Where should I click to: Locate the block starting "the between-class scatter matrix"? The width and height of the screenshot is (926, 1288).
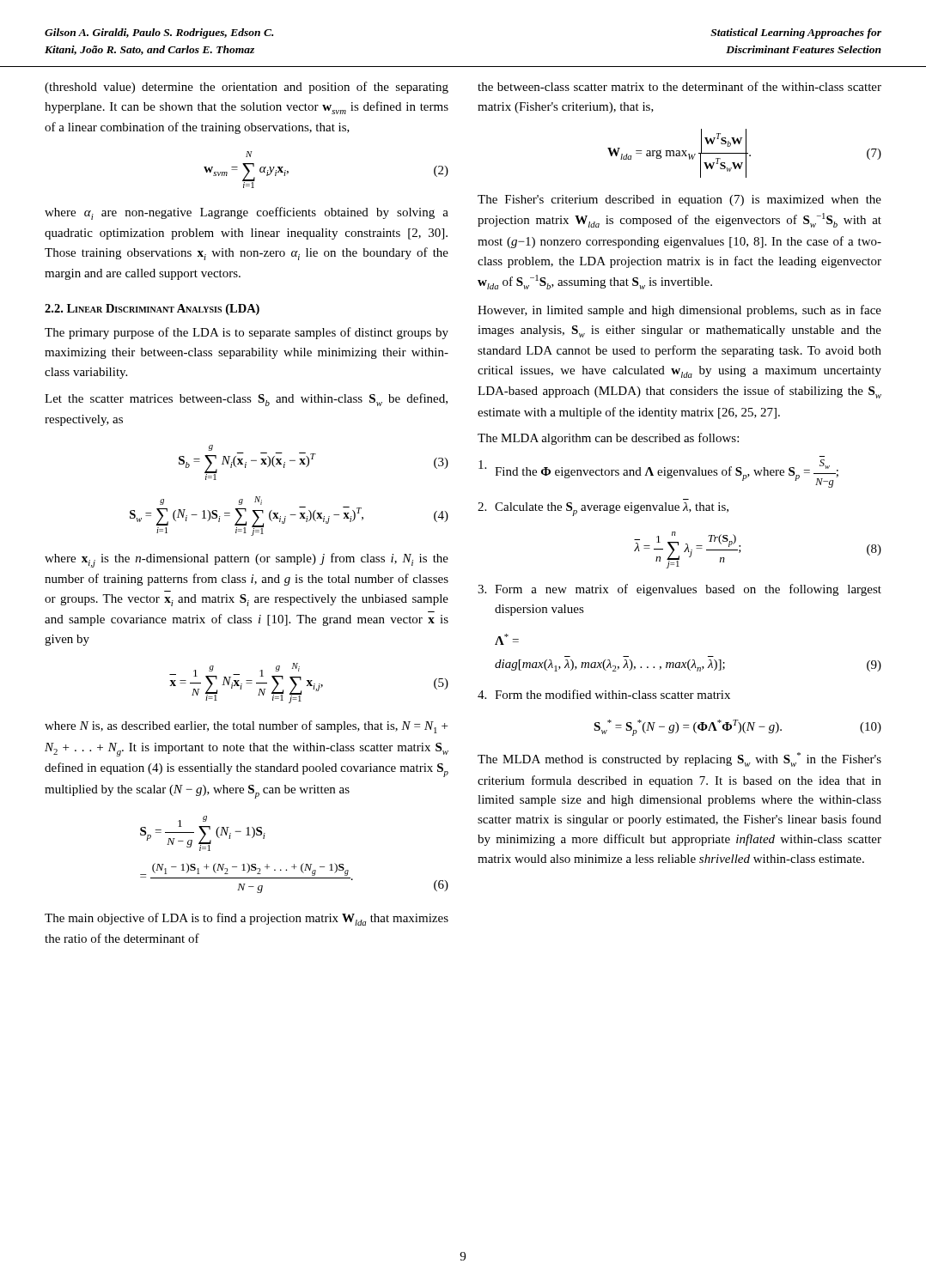coord(679,97)
